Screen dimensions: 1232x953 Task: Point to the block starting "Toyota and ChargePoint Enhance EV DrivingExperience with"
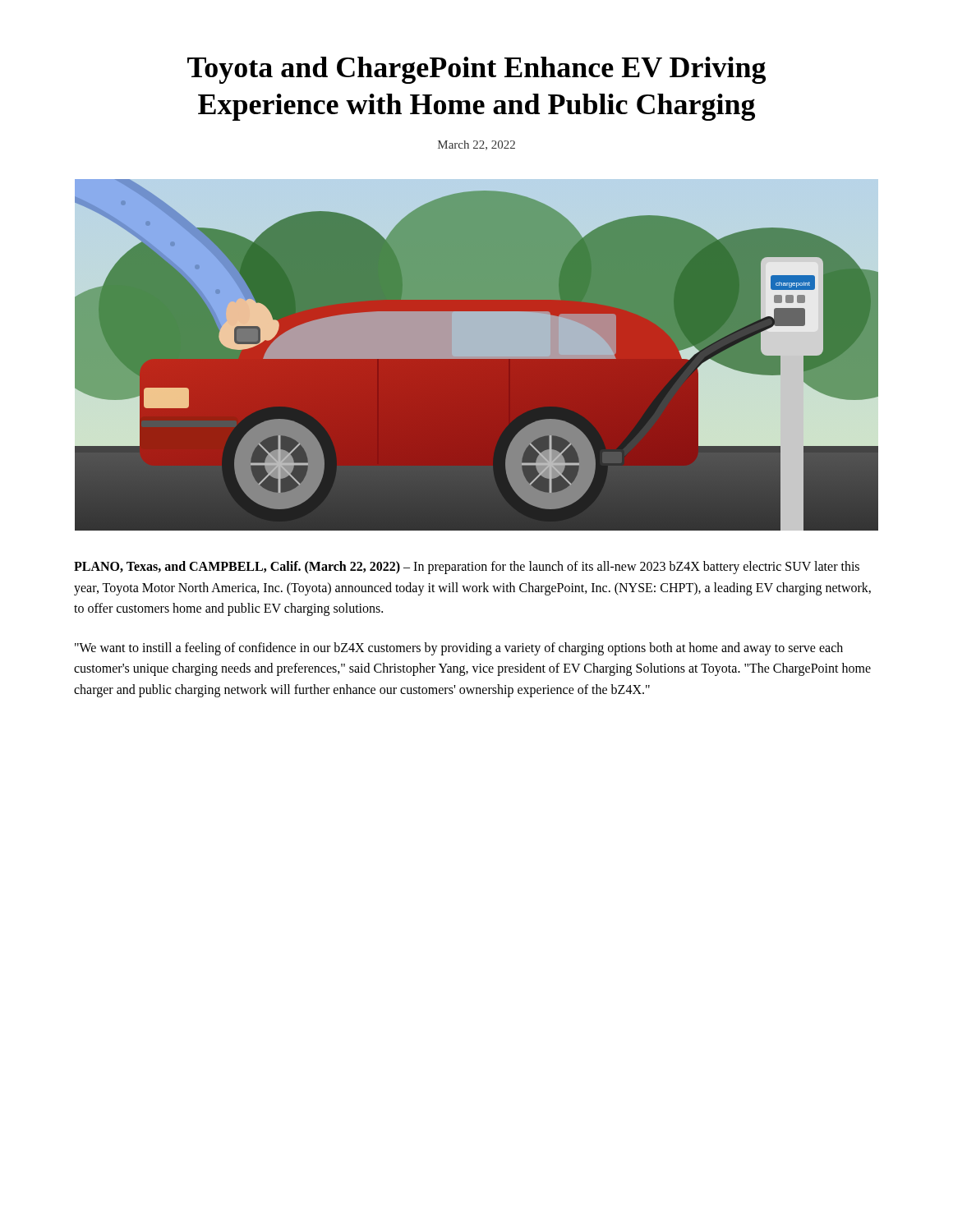pos(476,86)
